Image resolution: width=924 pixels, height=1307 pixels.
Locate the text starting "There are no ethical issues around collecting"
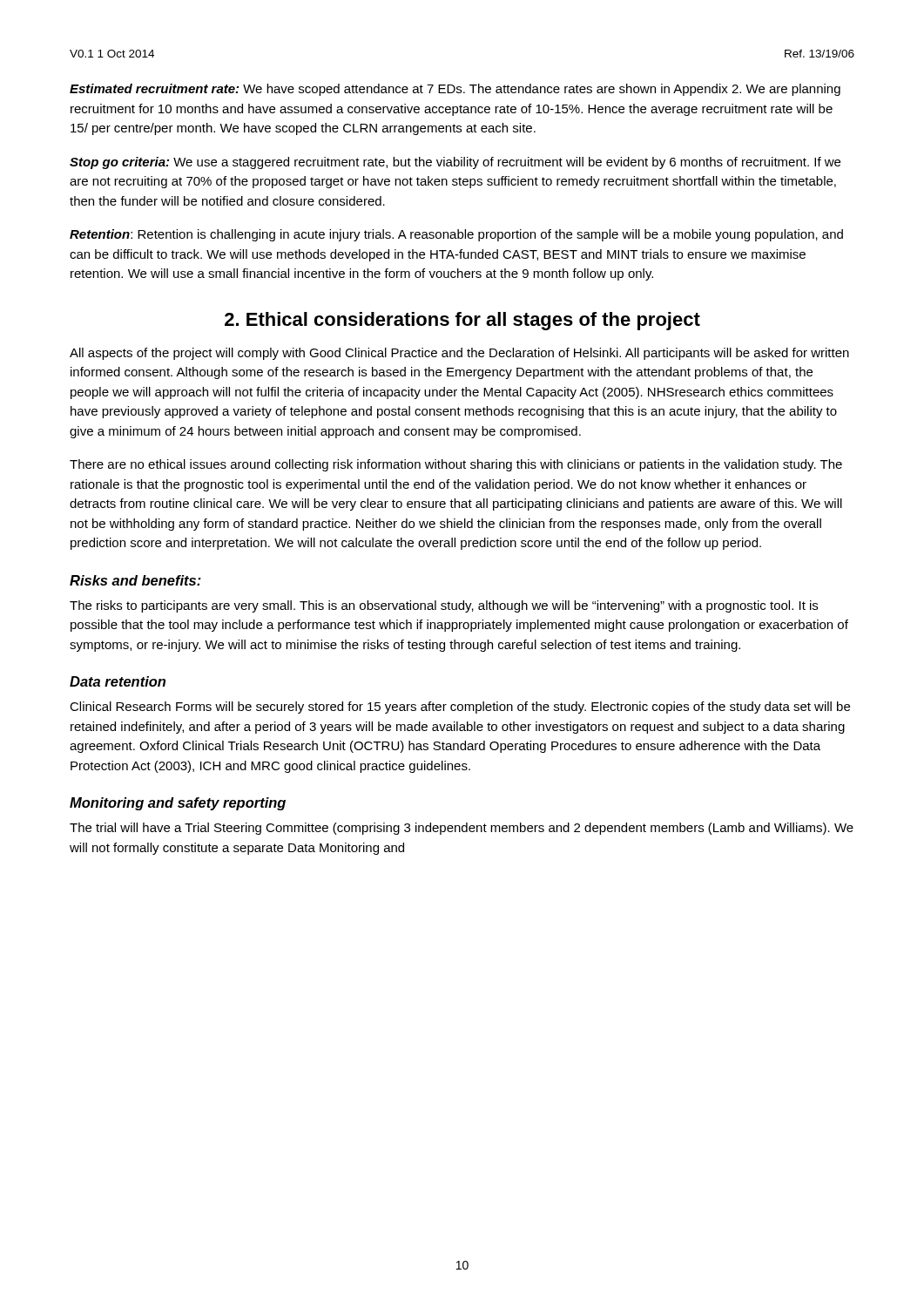pyautogui.click(x=456, y=503)
